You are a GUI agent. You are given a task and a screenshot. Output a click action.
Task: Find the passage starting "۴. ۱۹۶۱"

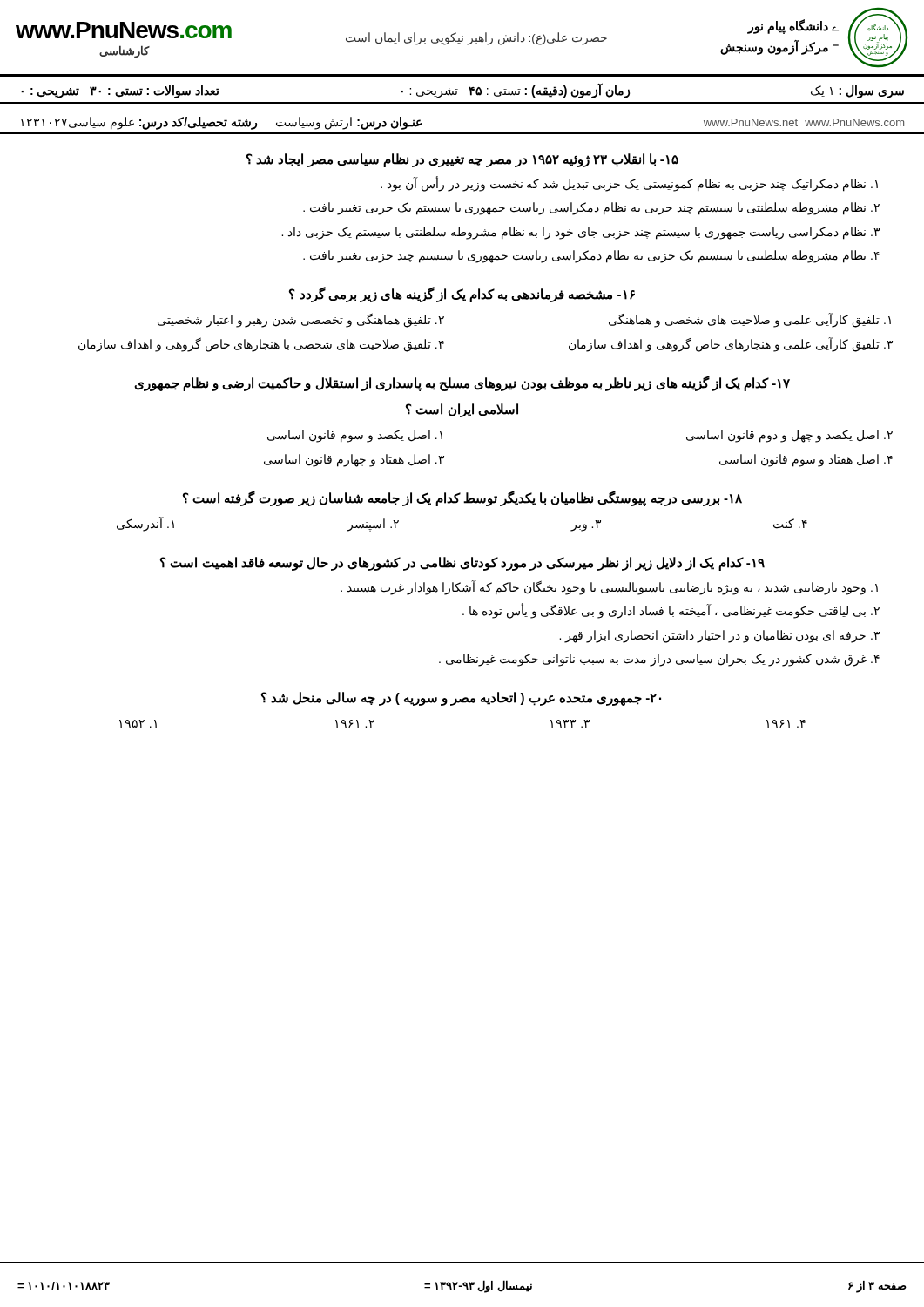(x=786, y=723)
